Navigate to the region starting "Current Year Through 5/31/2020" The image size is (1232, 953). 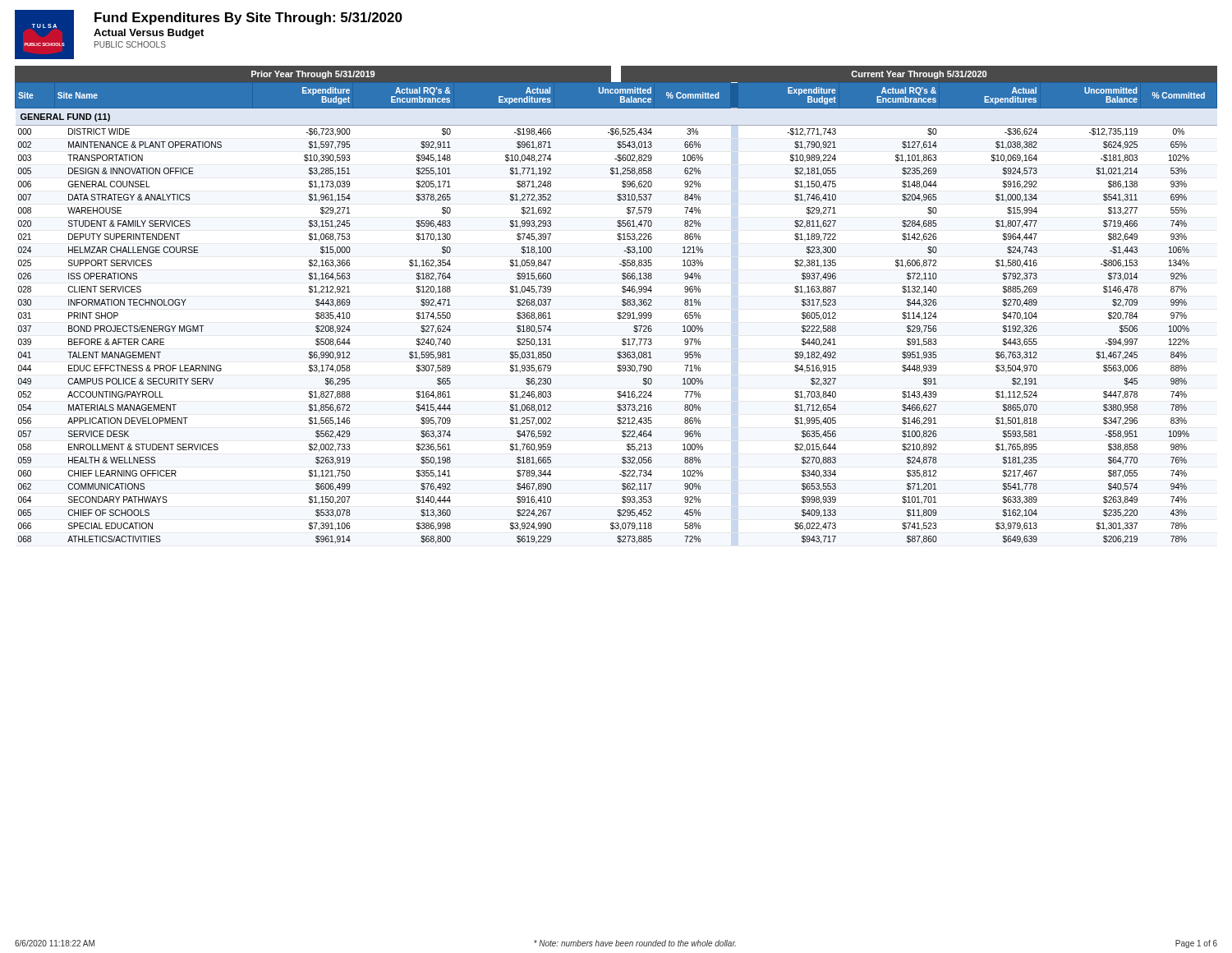[919, 74]
